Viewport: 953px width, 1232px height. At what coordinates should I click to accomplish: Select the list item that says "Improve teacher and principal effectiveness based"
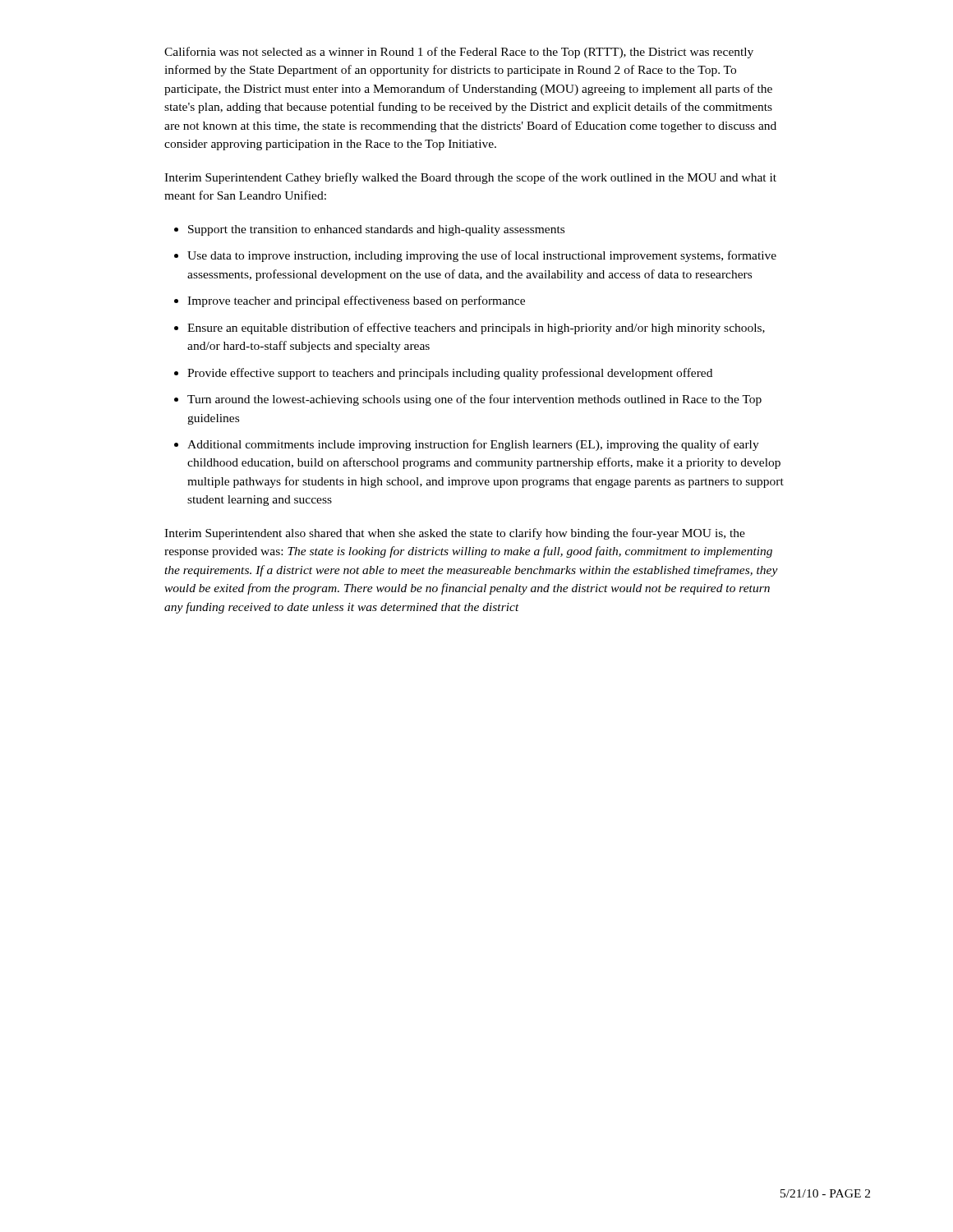click(x=356, y=300)
